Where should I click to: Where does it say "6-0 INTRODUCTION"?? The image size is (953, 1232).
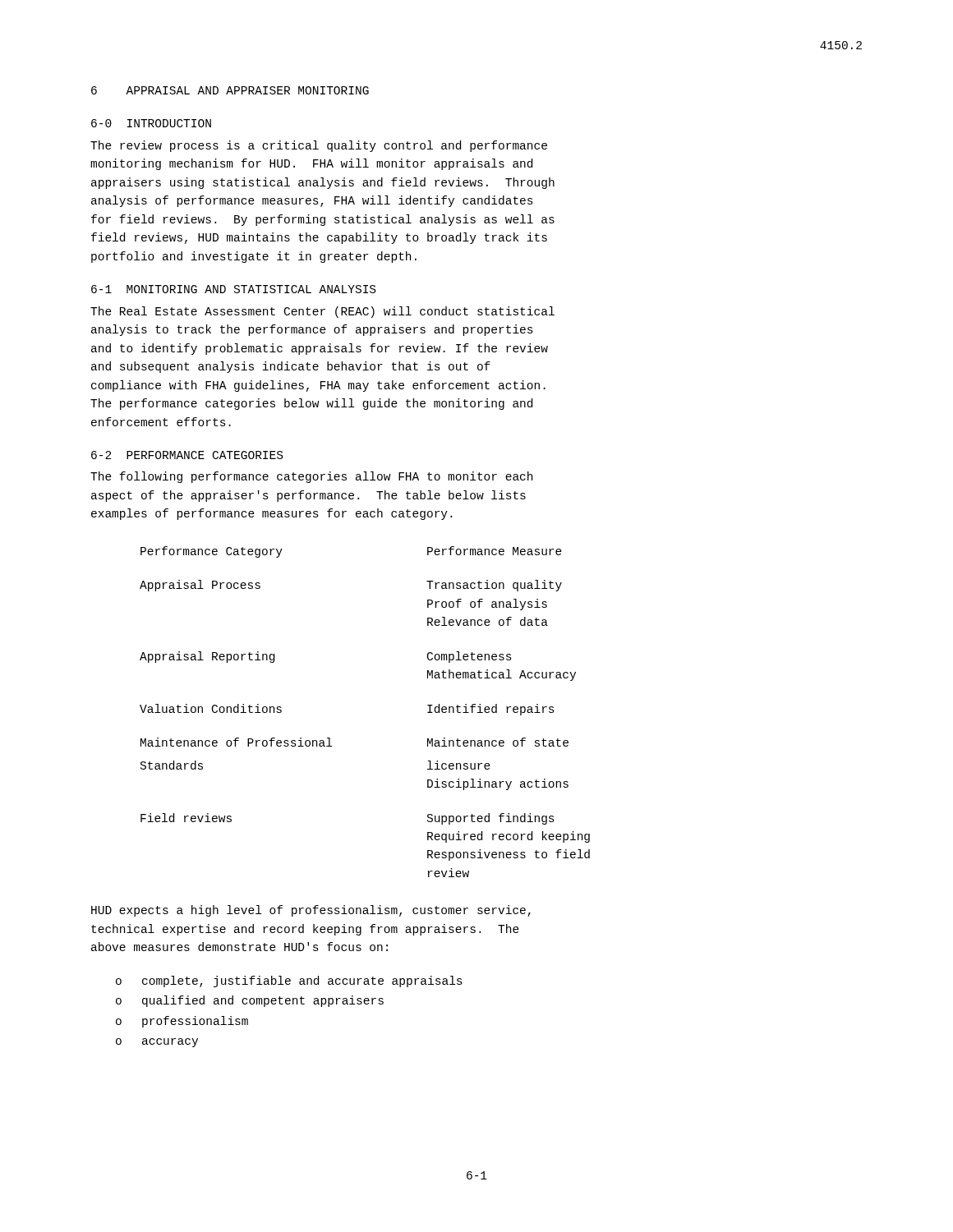pos(151,124)
